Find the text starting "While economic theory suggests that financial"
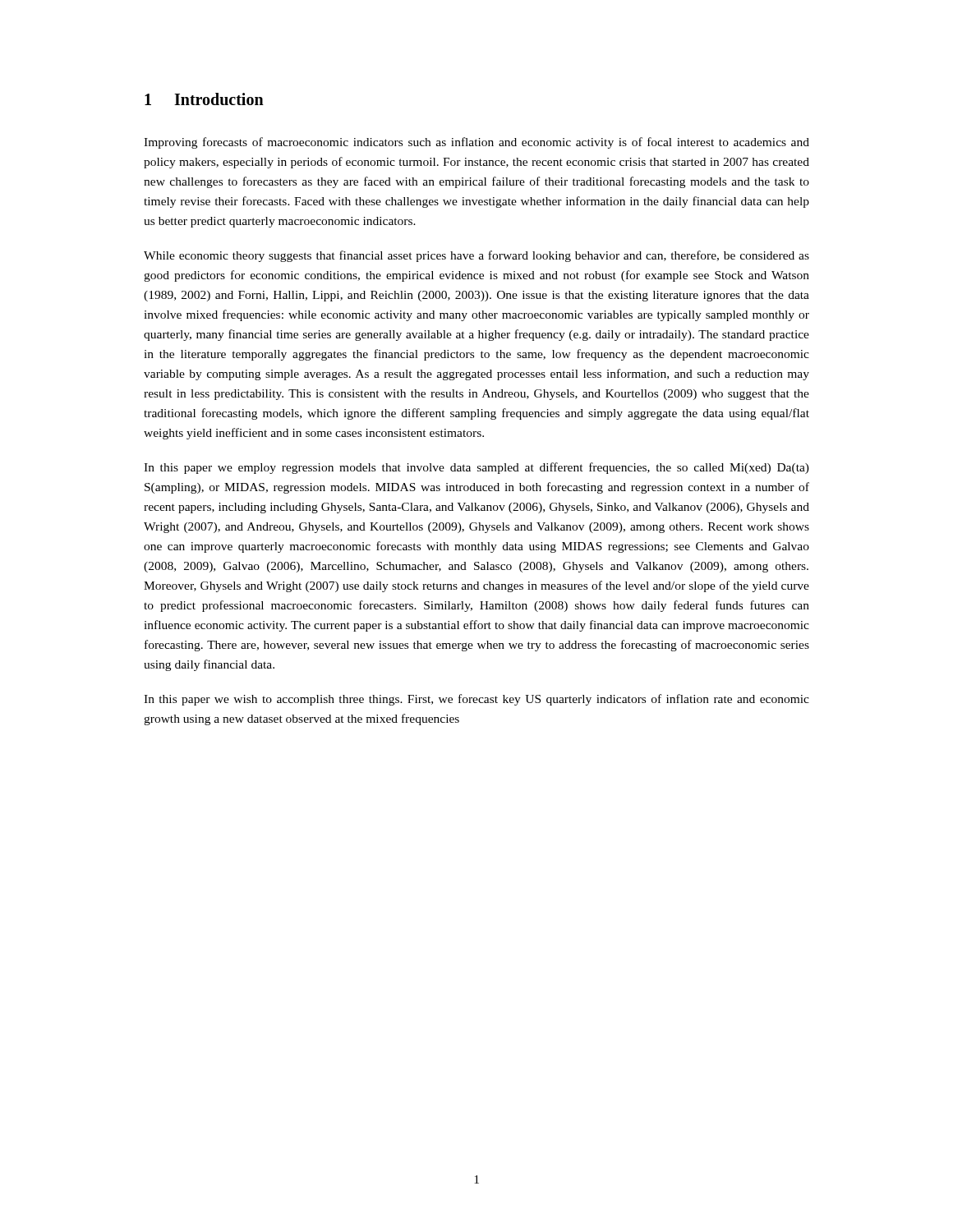This screenshot has width=953, height=1232. (x=476, y=344)
